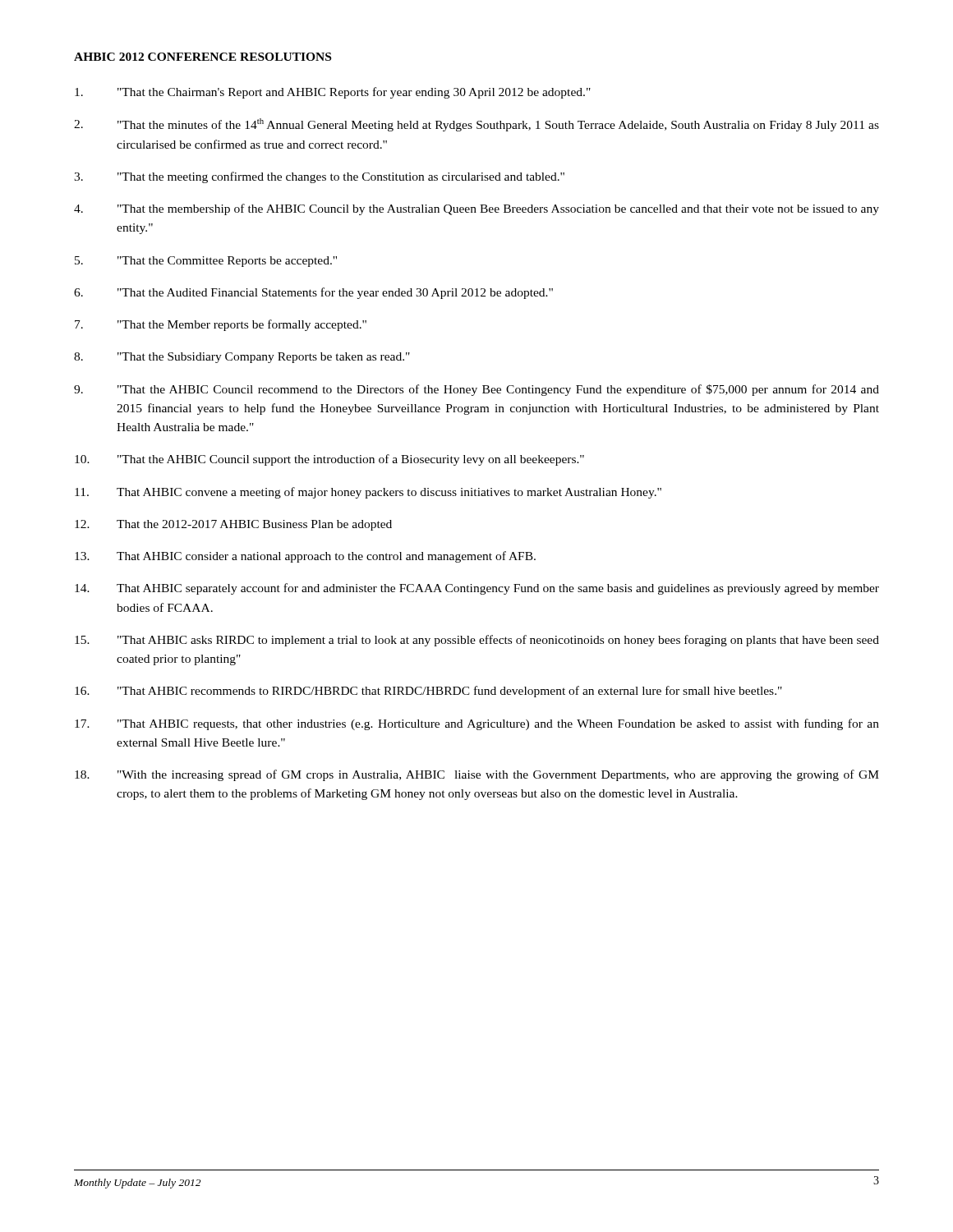This screenshot has height=1232, width=953.
Task: Where is the passage that starts "17. "That AHBIC requests, that other industries"?
Action: (476, 733)
